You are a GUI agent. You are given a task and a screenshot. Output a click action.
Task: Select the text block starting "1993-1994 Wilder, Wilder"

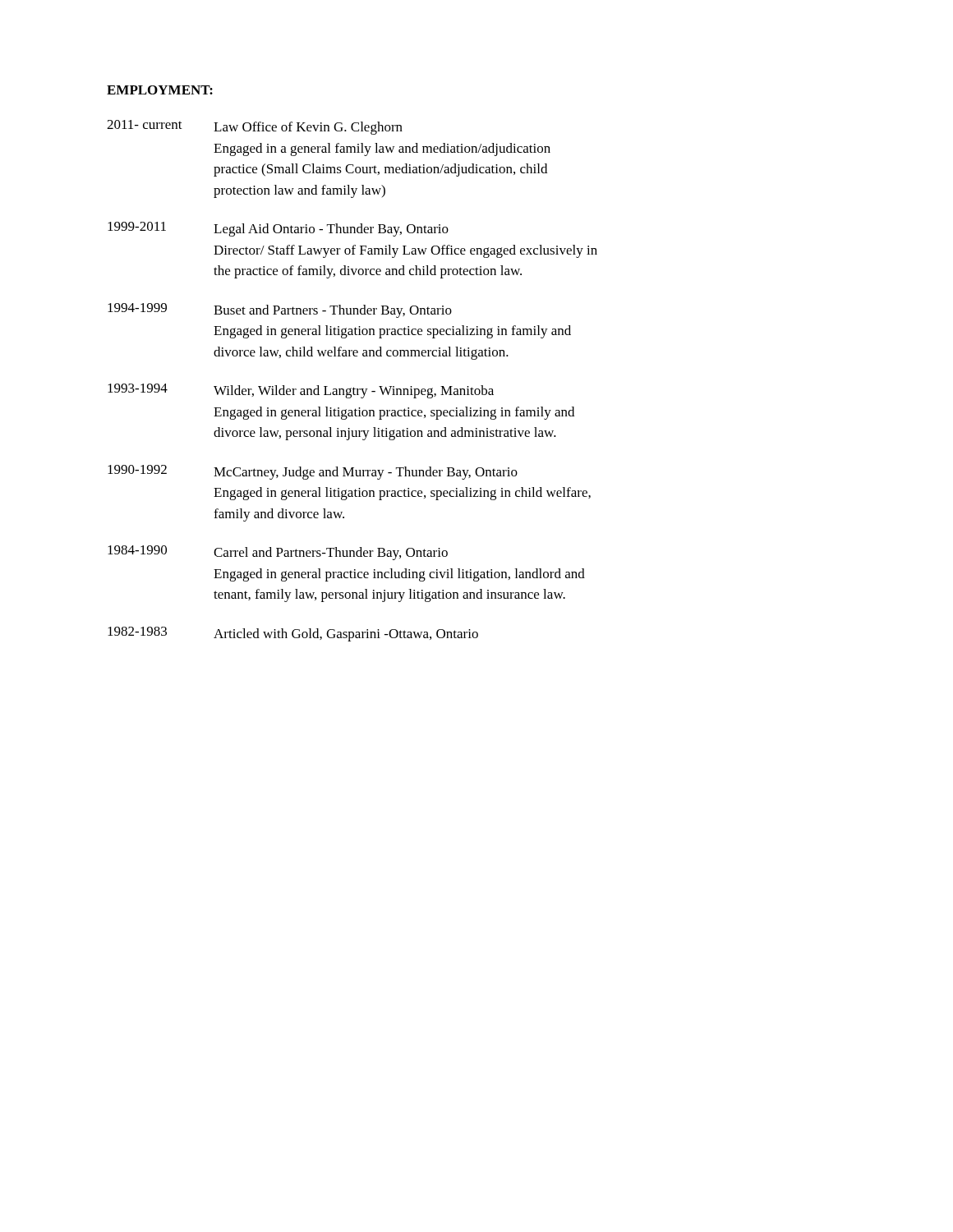pos(476,412)
